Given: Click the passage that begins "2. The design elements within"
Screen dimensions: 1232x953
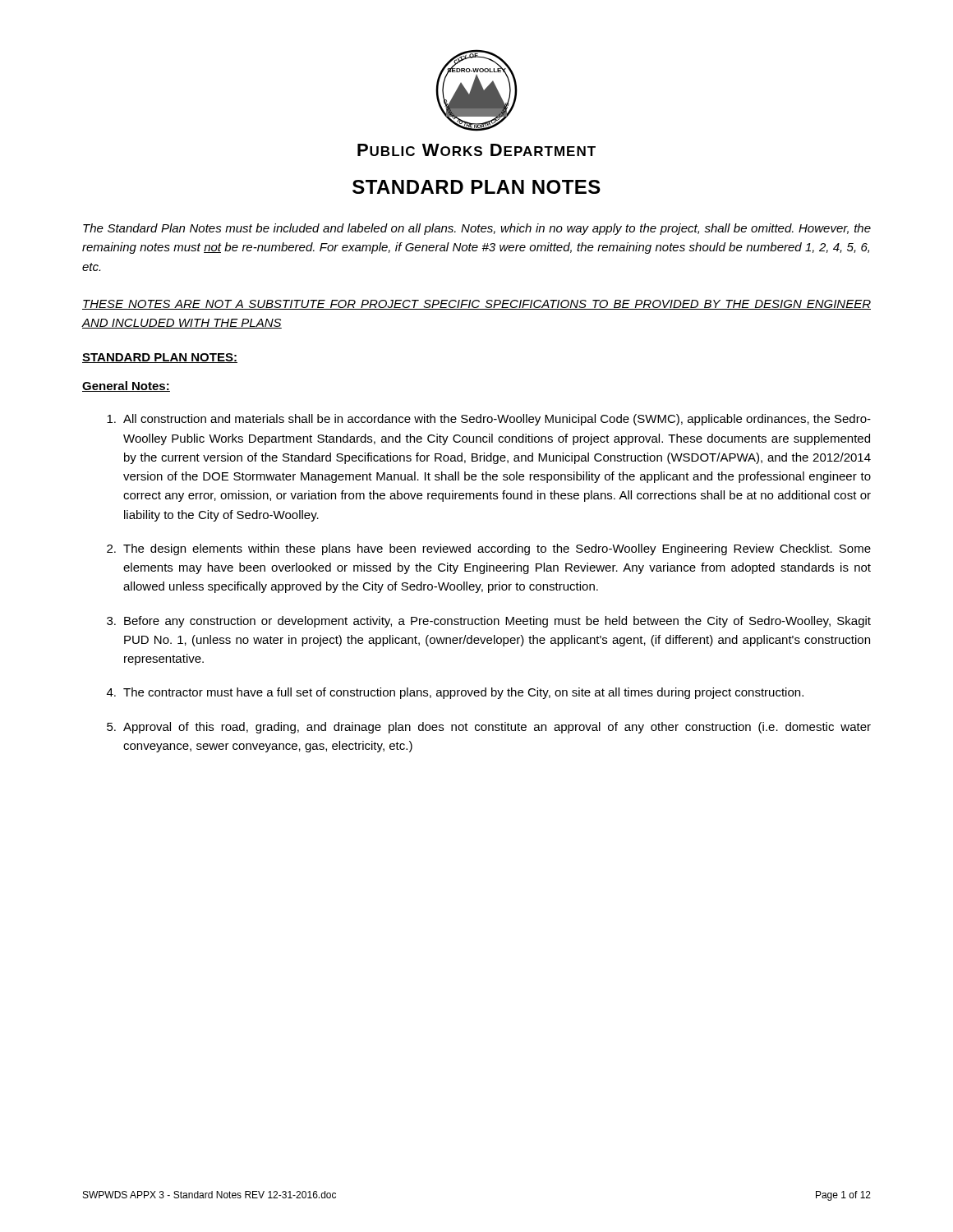Looking at the screenshot, I should pos(476,567).
